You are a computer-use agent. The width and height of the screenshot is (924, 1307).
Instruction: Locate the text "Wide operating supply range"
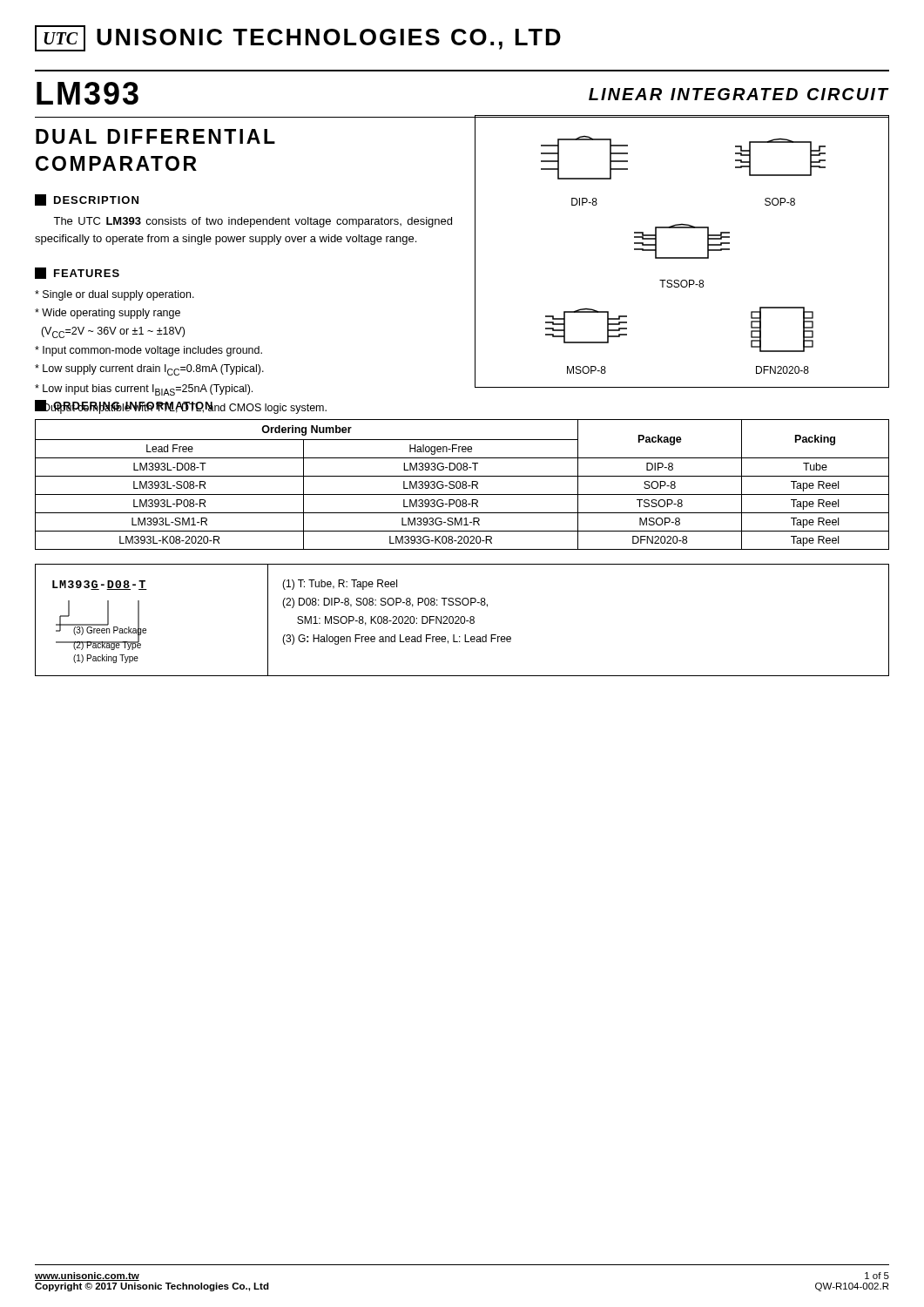108,313
